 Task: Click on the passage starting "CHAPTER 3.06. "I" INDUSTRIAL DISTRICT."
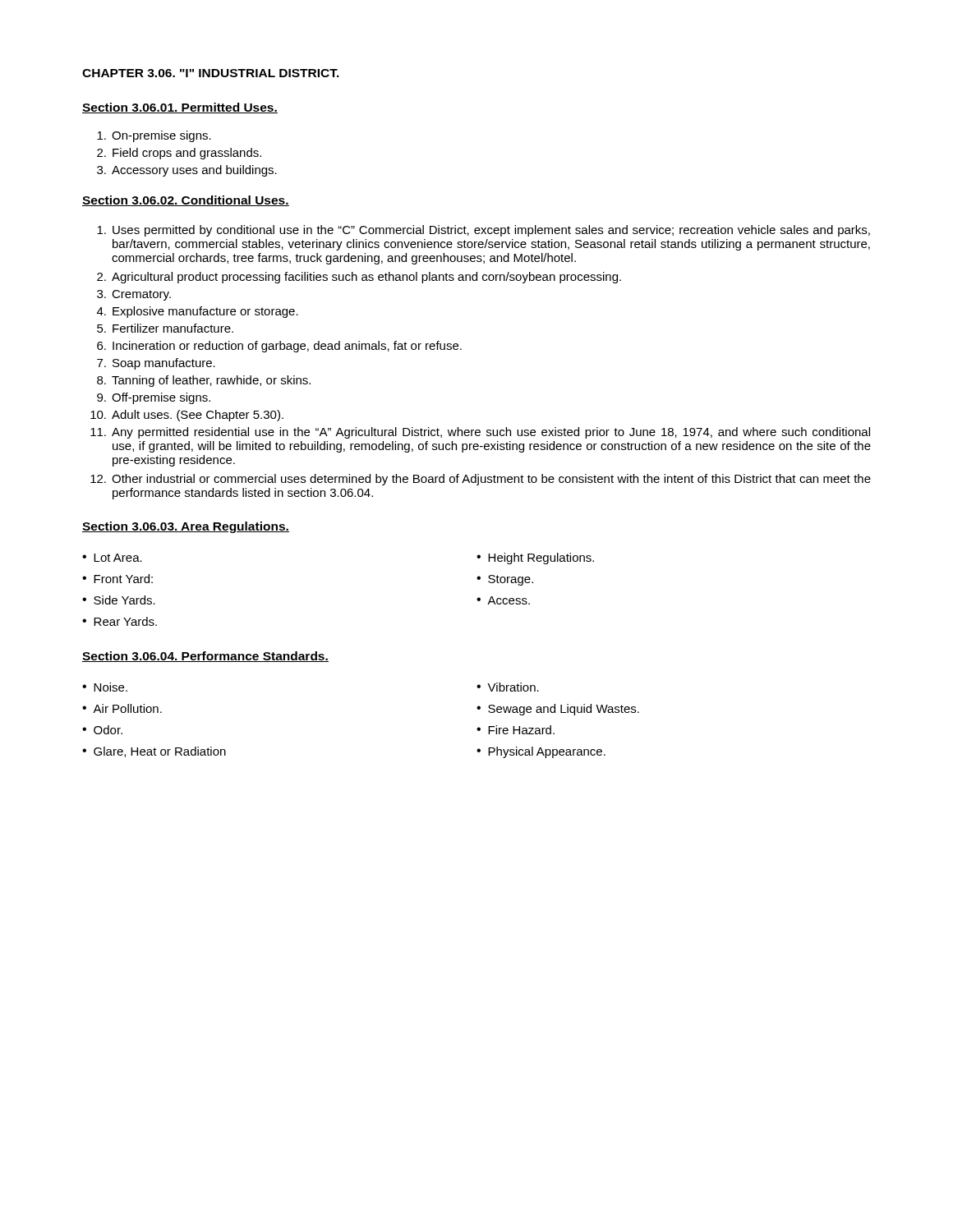point(211,73)
